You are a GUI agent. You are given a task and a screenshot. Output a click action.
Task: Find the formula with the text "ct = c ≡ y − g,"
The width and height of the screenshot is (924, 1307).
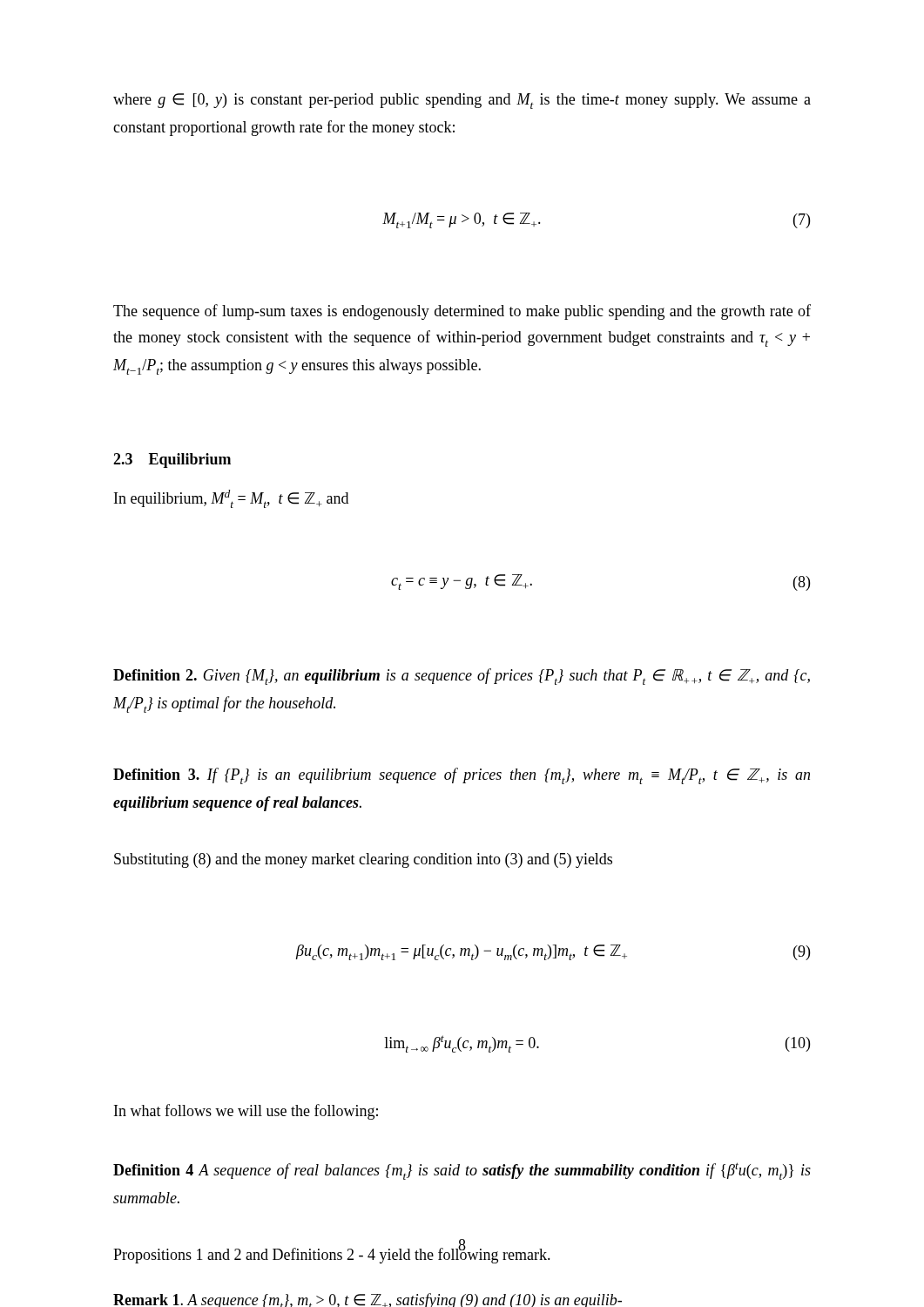pyautogui.click(x=462, y=582)
